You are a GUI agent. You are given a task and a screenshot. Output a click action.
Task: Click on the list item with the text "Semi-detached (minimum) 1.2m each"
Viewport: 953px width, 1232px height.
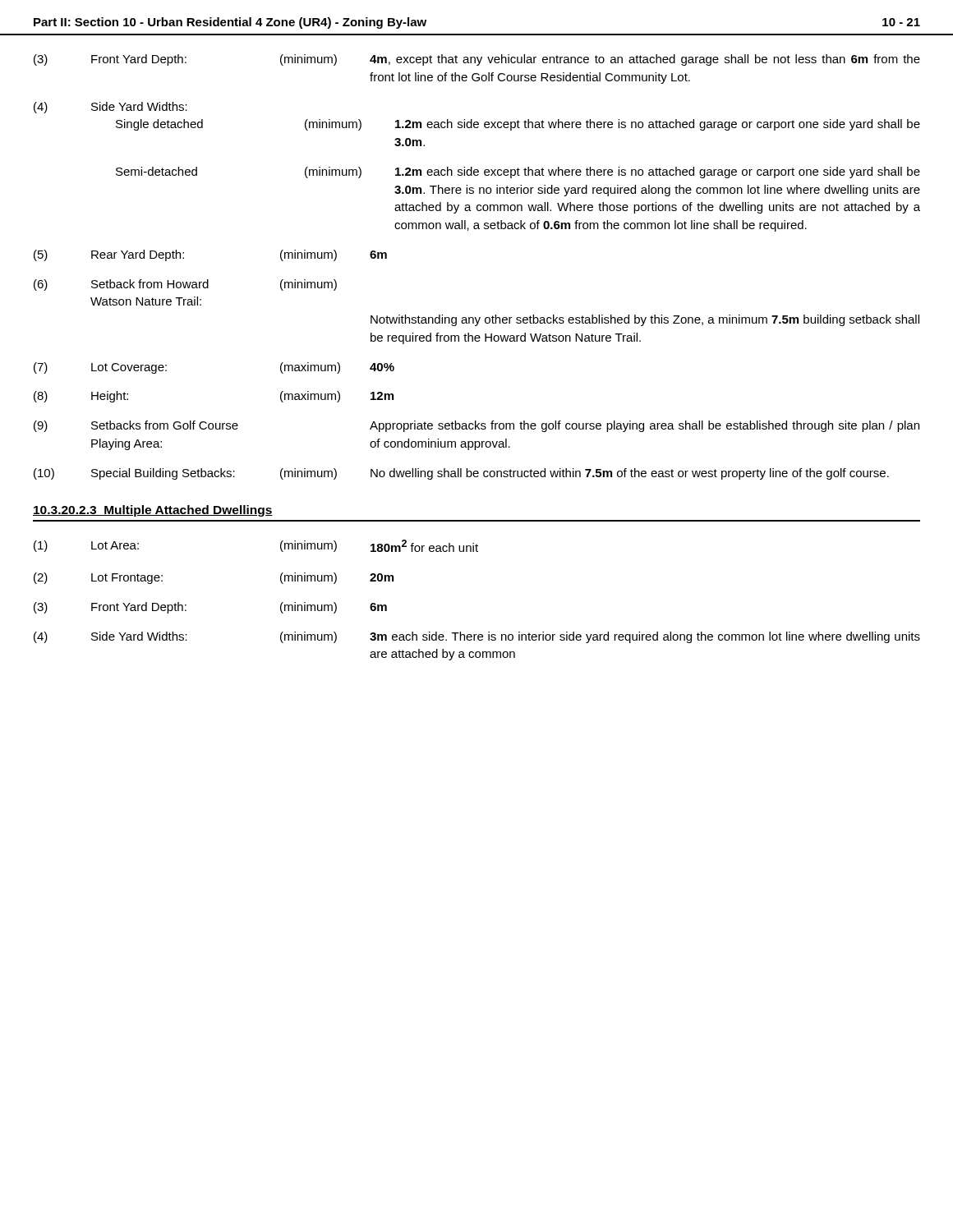[476, 198]
